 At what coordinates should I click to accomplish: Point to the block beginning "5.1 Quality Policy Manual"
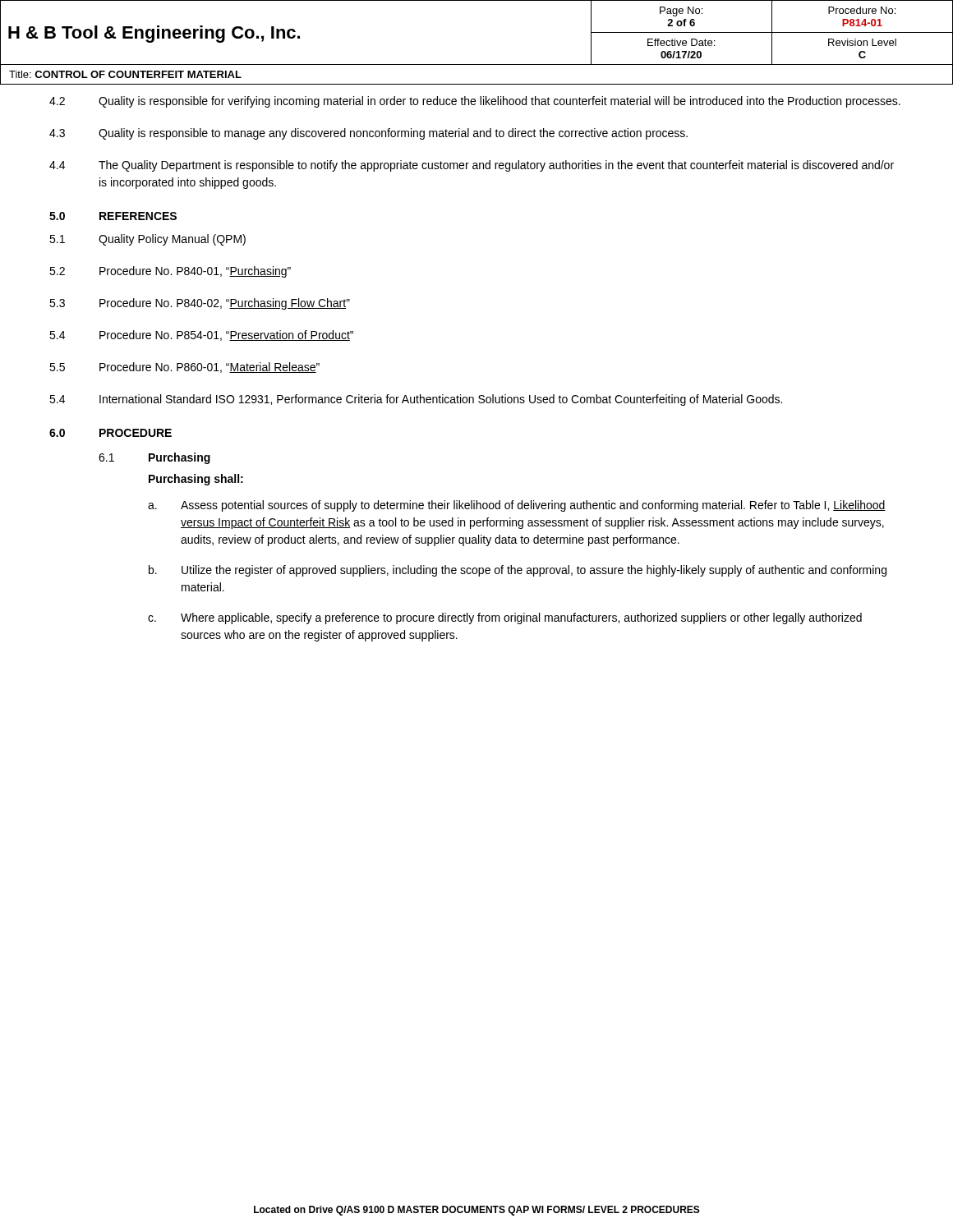pos(147,240)
